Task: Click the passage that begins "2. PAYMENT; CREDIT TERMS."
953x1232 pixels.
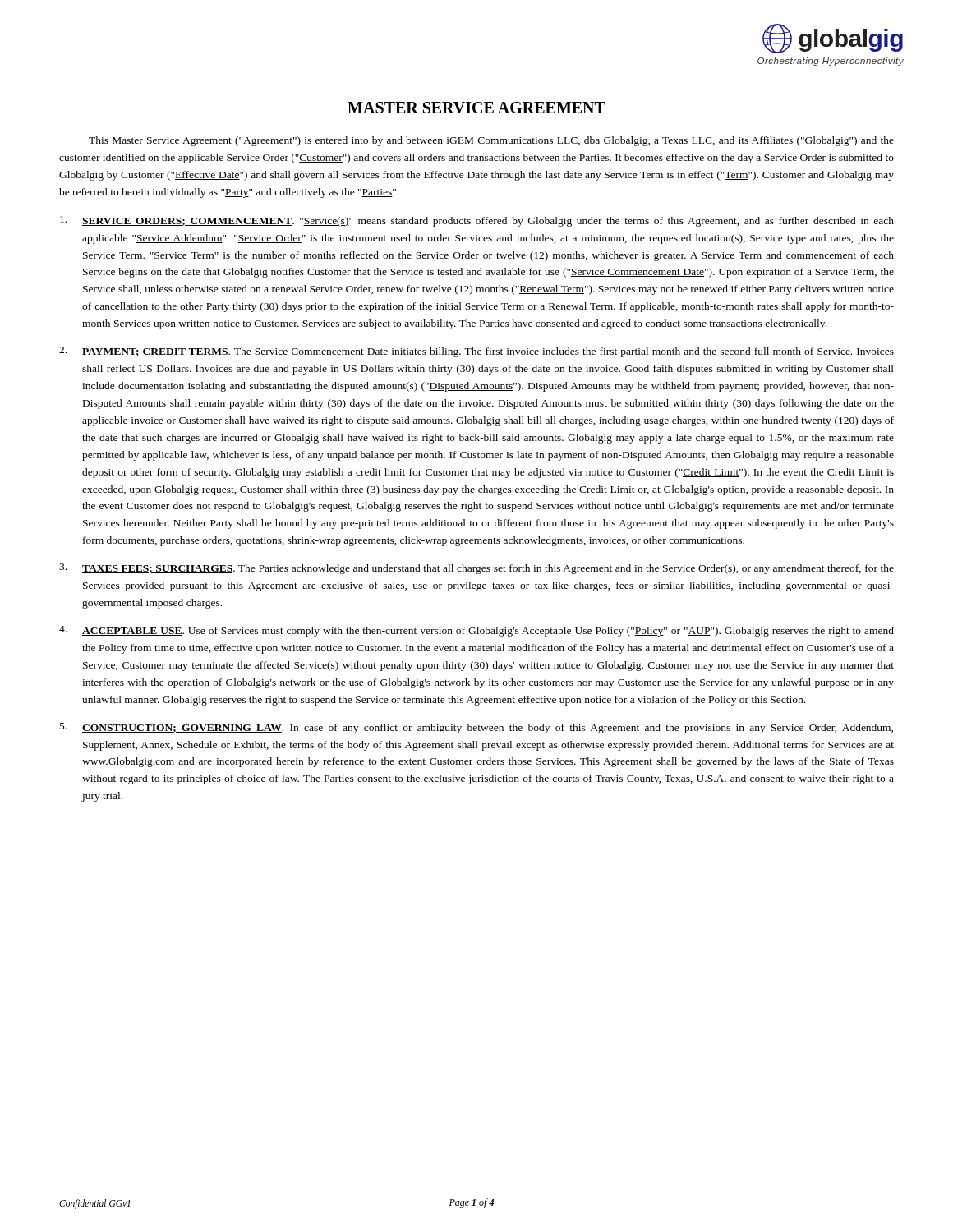Action: tap(476, 447)
